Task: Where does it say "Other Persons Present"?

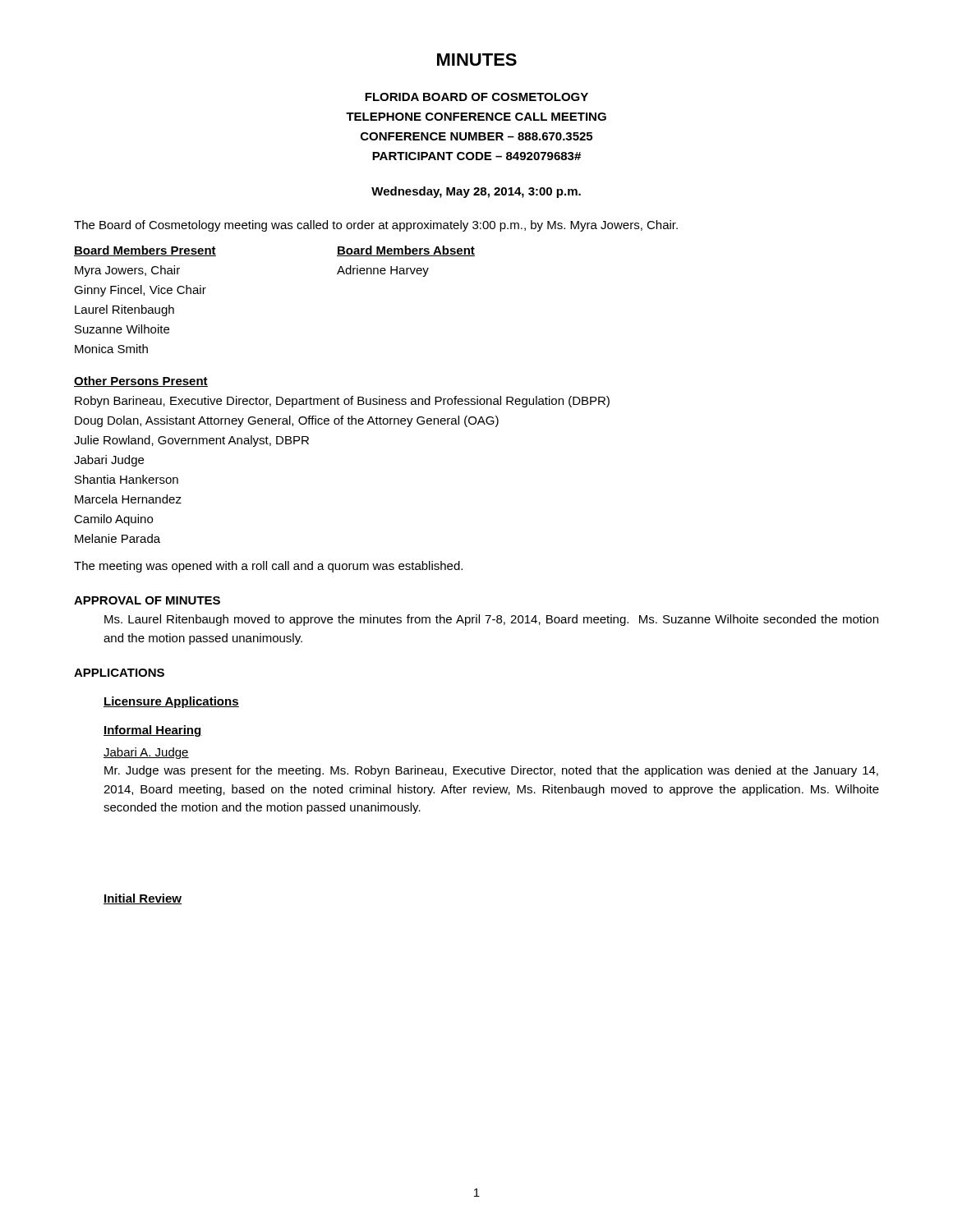Action: pyautogui.click(x=141, y=380)
